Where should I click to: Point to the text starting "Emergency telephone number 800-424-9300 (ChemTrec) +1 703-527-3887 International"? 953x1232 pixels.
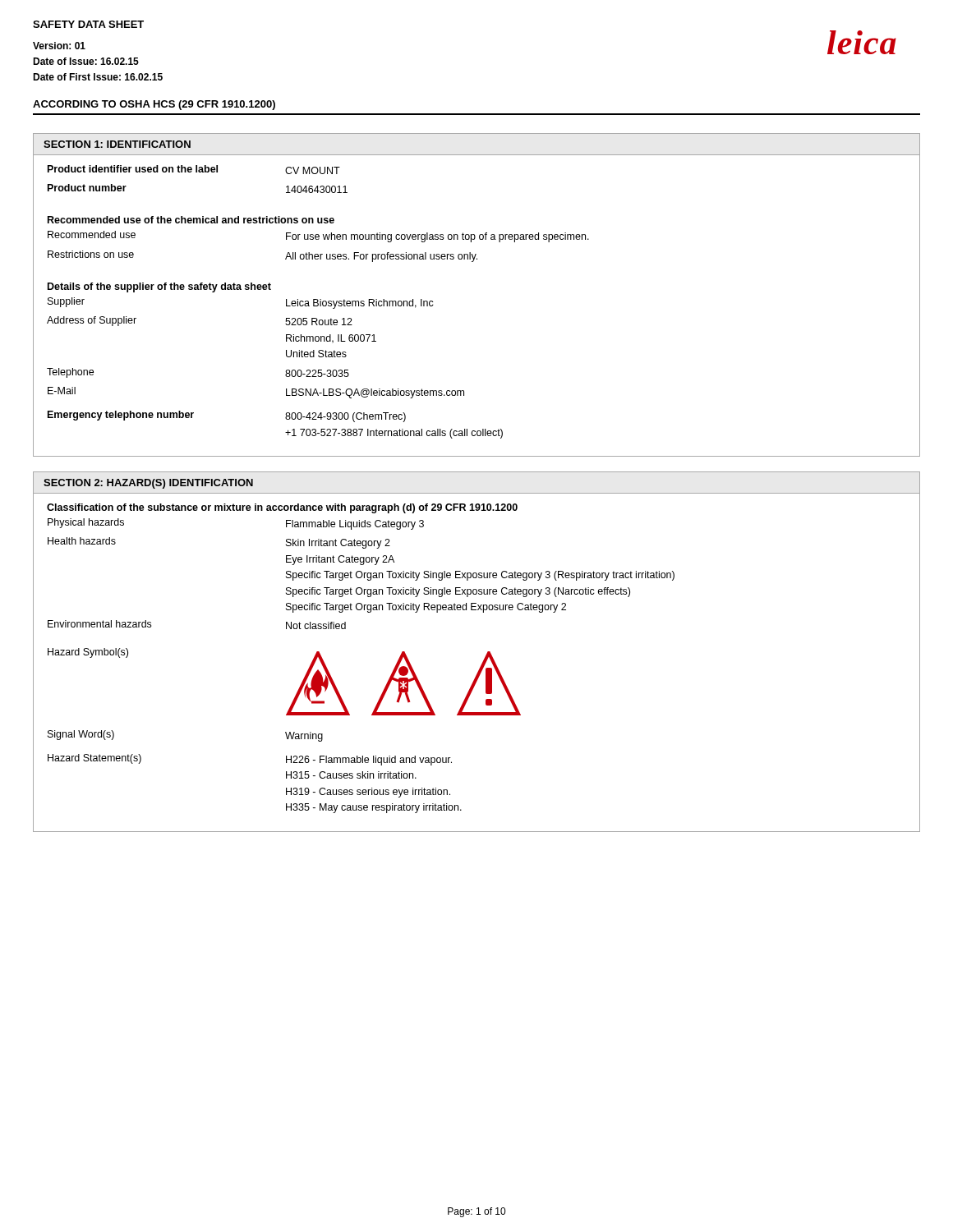click(x=476, y=425)
